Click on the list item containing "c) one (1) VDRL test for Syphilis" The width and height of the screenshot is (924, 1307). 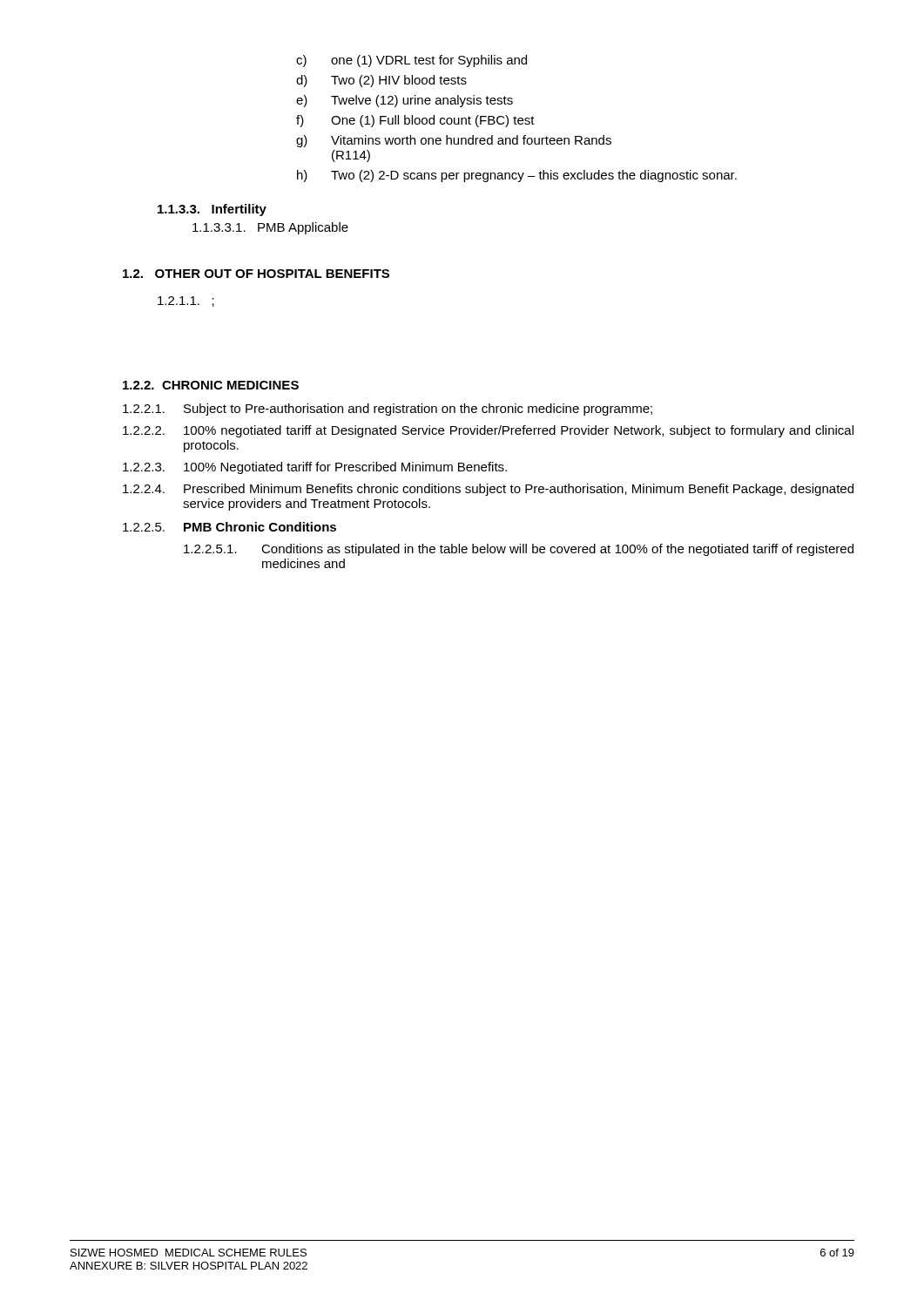(x=411, y=61)
